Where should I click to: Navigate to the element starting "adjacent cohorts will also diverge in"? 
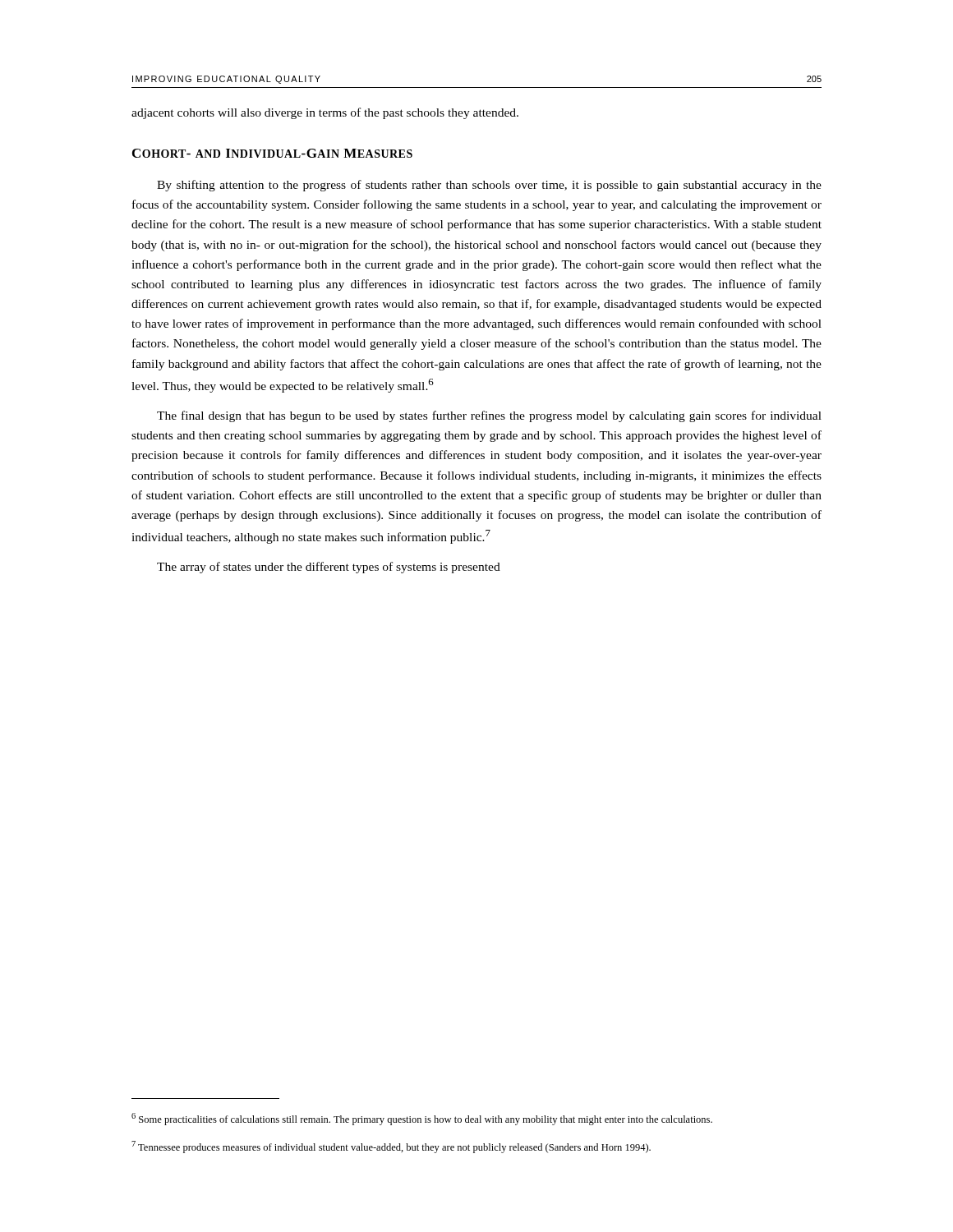(325, 112)
